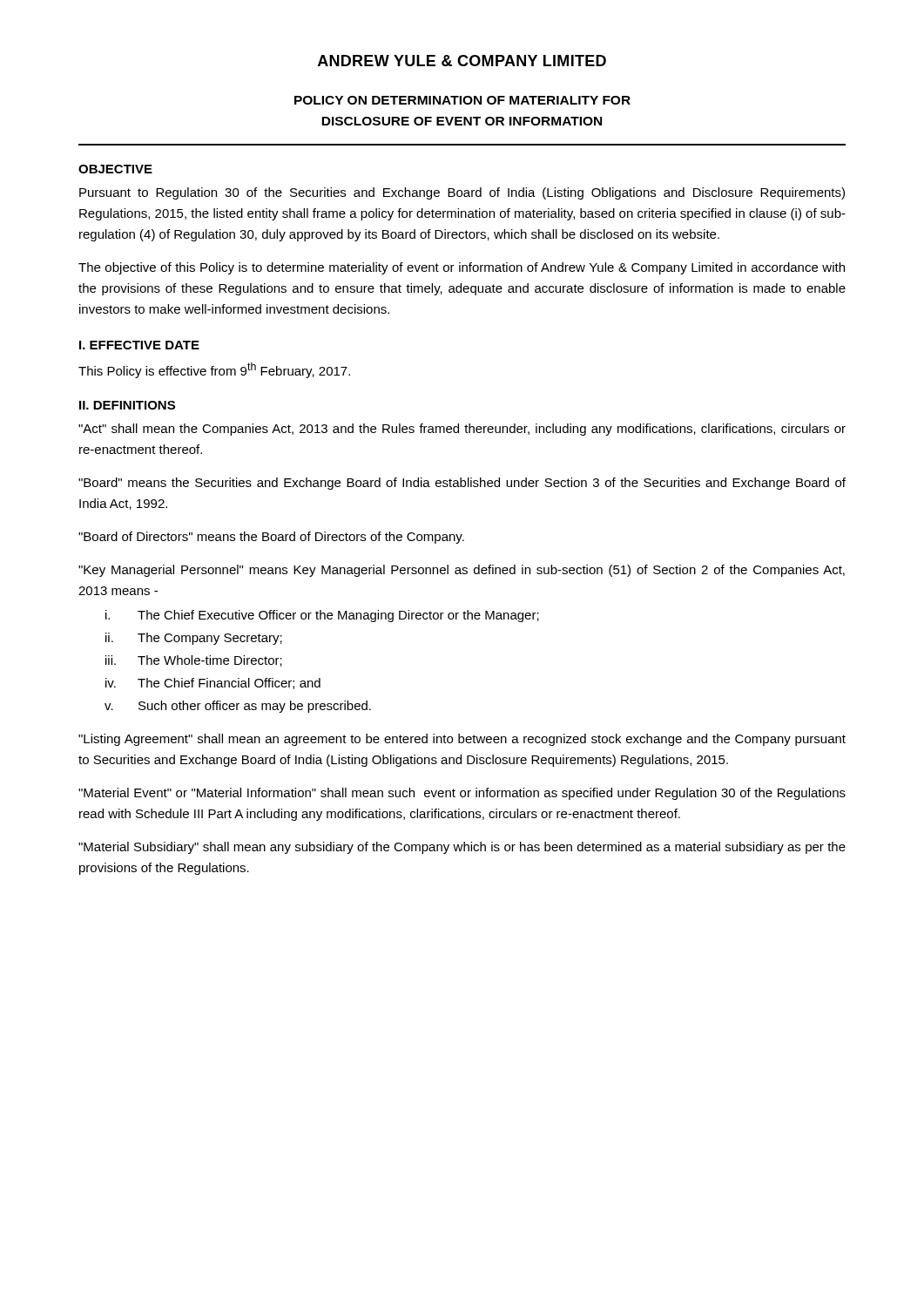Locate the title that says "ANDREW YULE &"
The width and height of the screenshot is (924, 1307).
click(462, 61)
